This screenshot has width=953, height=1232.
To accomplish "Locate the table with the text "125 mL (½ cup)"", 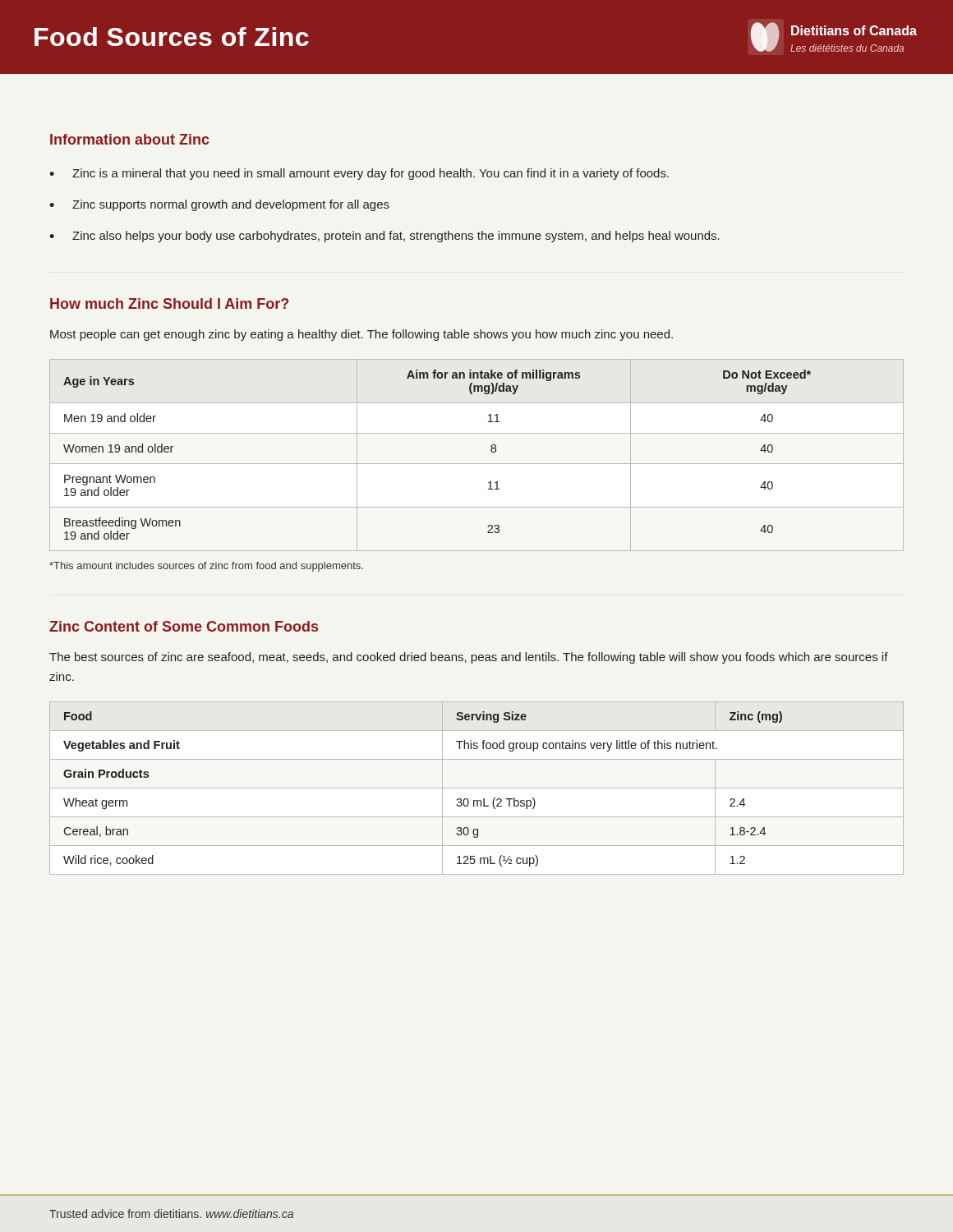I will click(476, 788).
